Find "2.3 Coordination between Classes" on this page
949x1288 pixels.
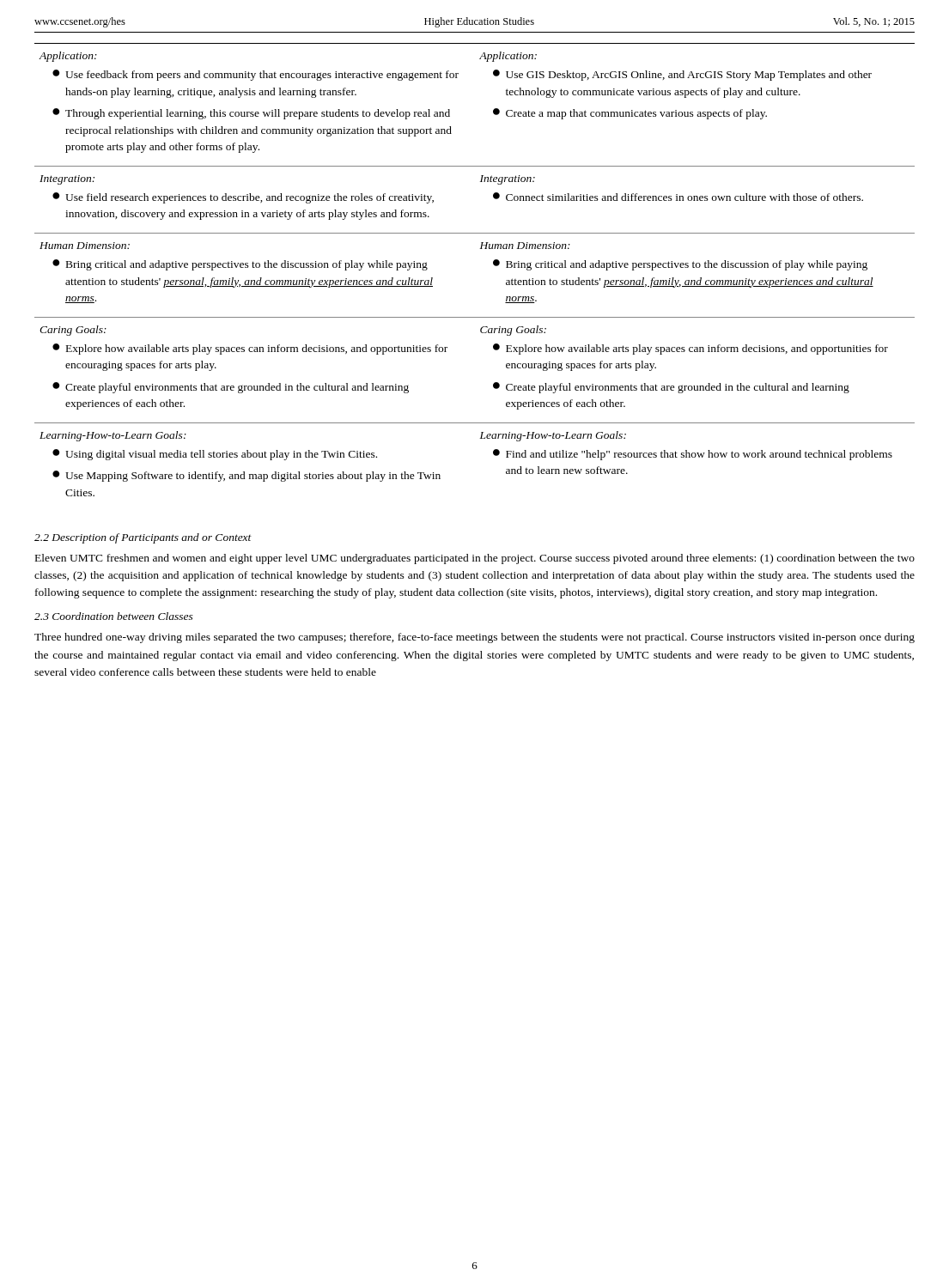click(114, 616)
